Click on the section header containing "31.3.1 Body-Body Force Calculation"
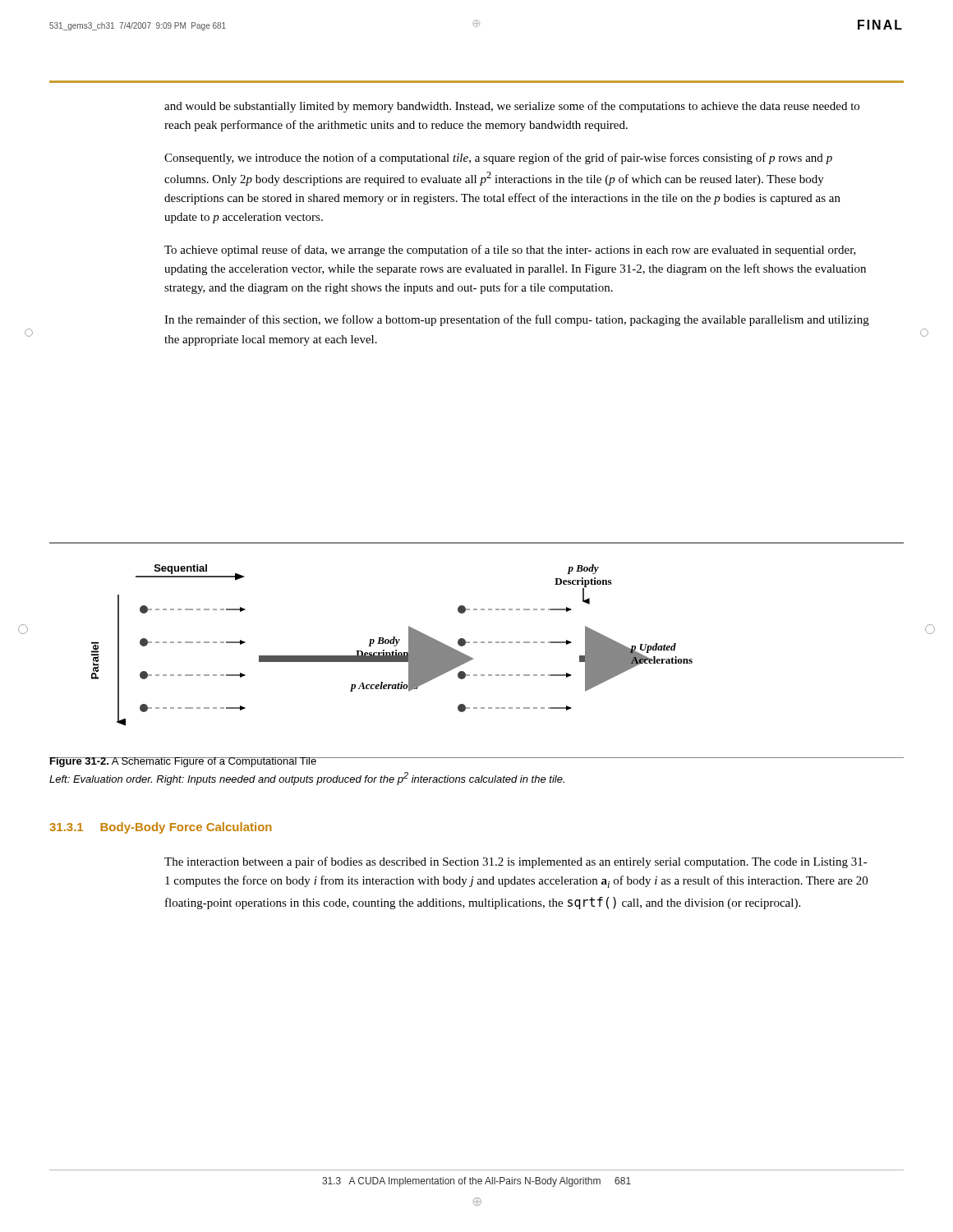Screen dimensions: 1232x953 [161, 827]
